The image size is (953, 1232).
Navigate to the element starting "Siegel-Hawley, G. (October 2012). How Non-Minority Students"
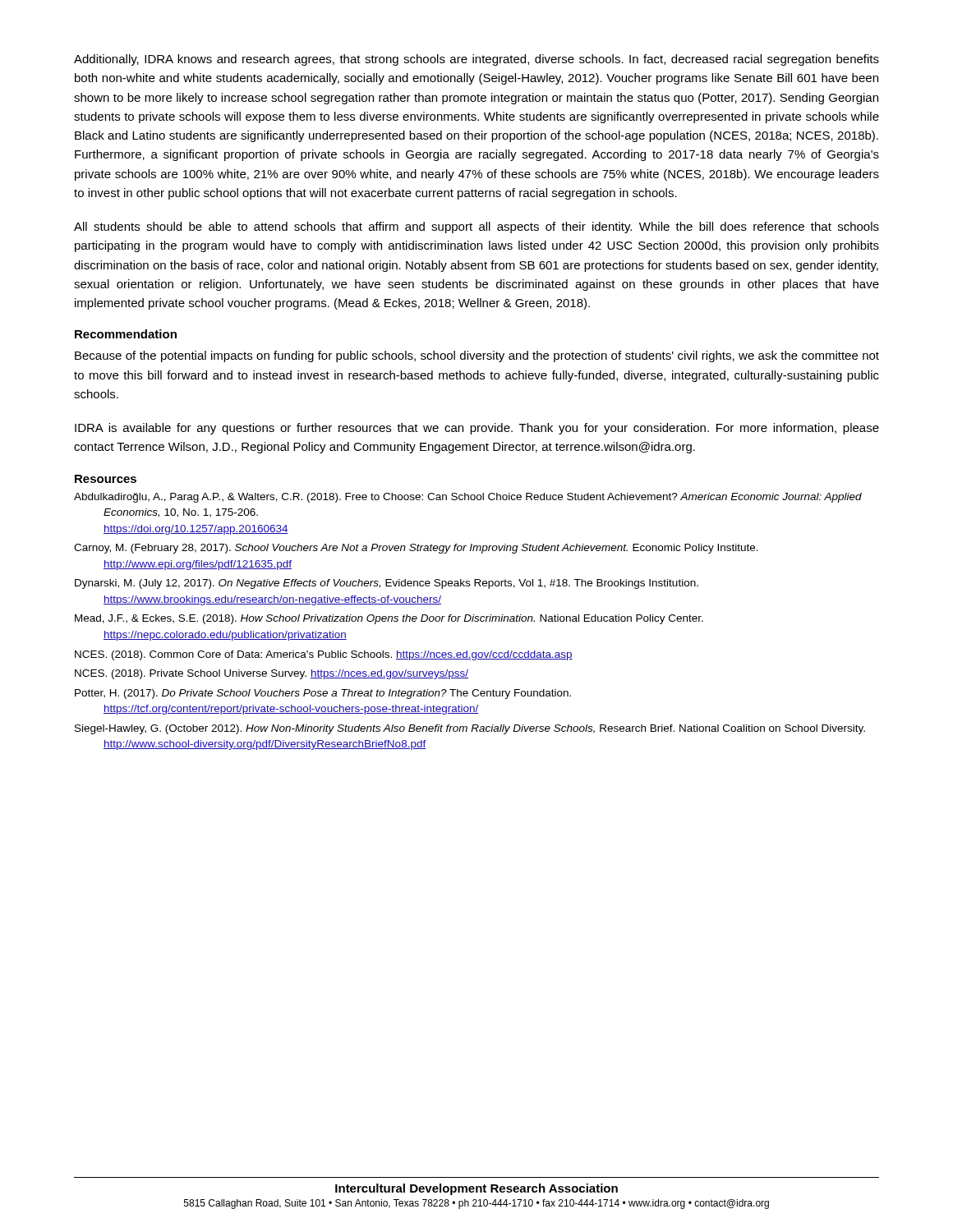click(470, 736)
